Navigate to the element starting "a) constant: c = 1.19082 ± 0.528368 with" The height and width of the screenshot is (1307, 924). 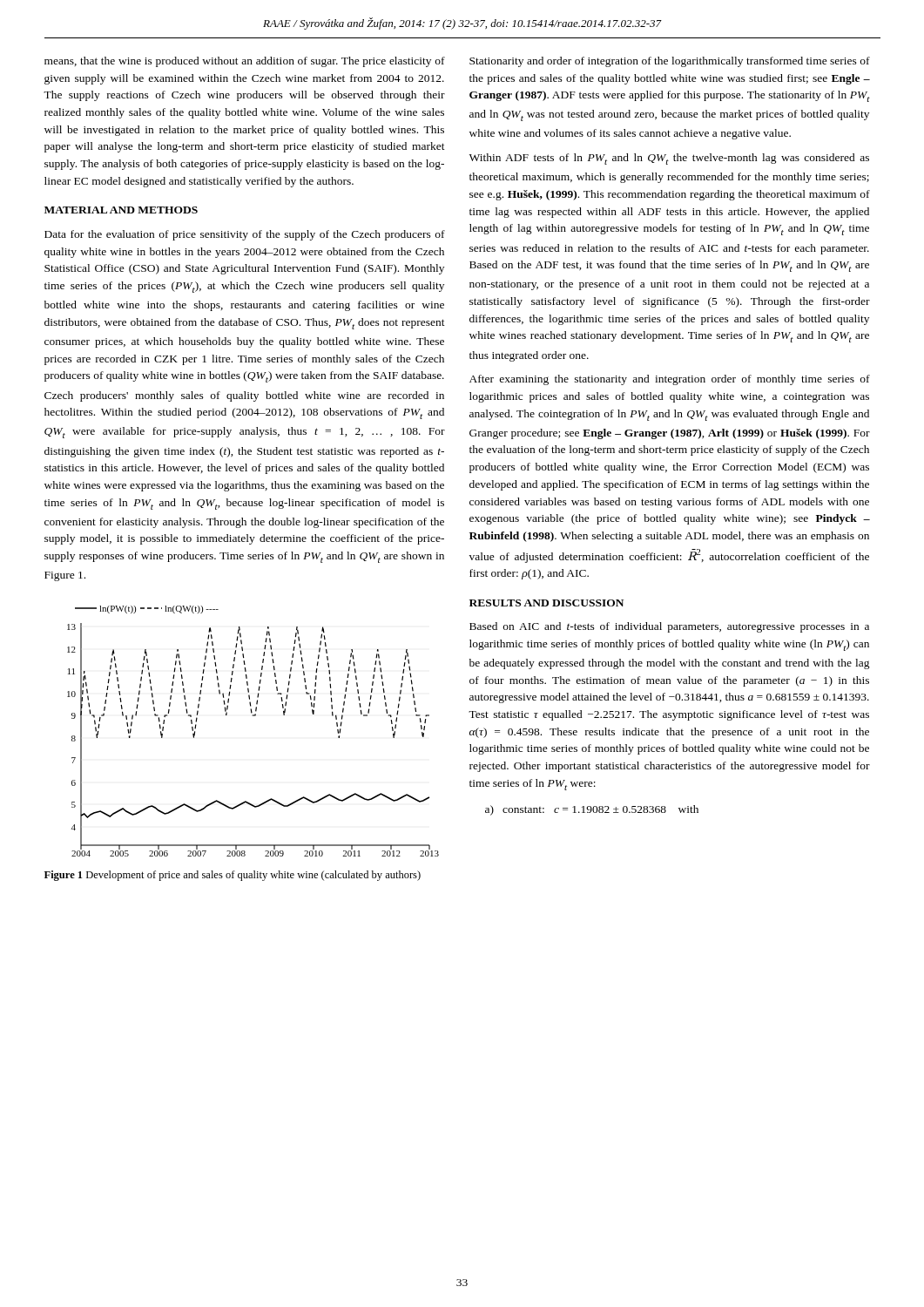pos(592,809)
